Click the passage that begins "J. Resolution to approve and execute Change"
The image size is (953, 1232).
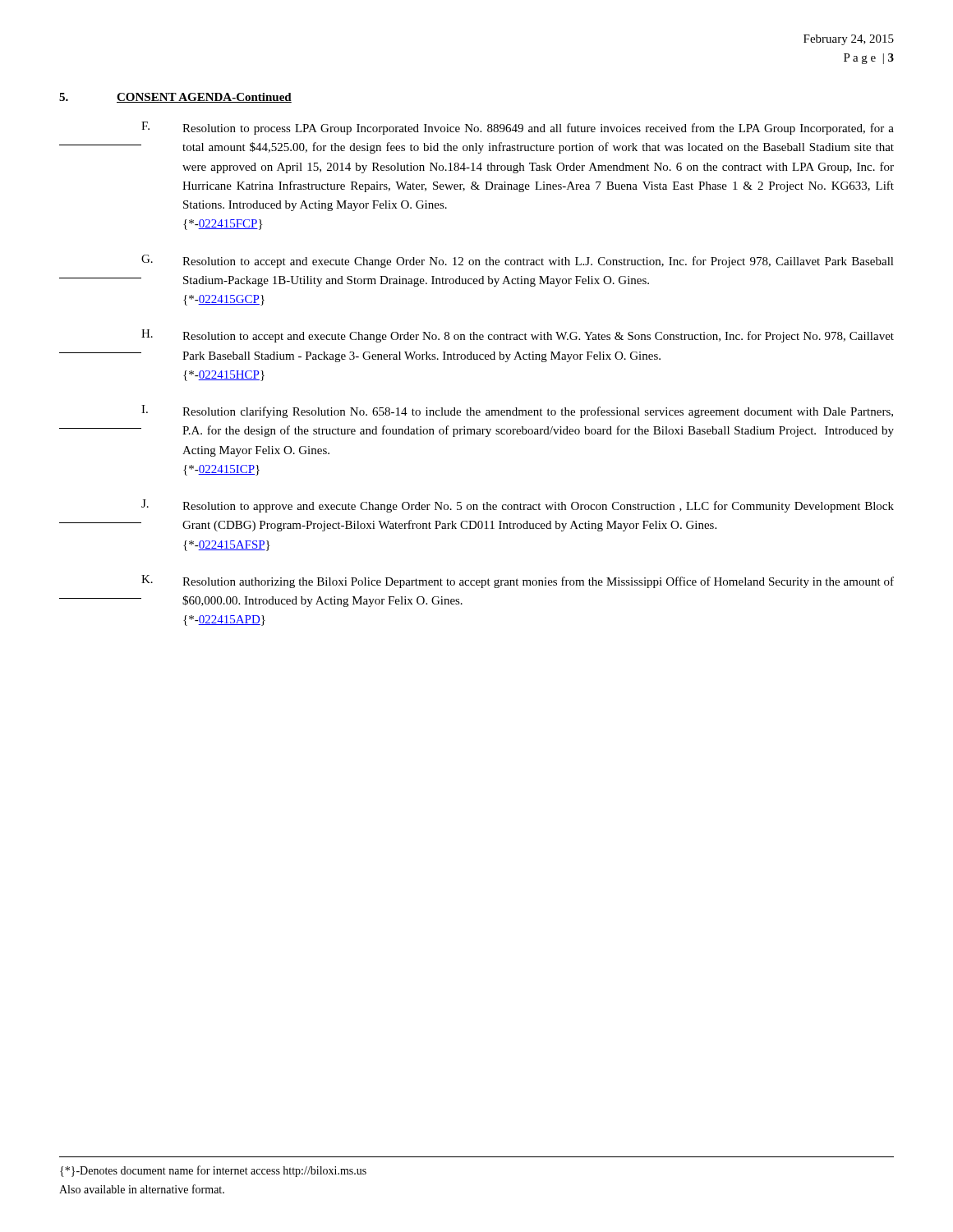click(x=476, y=526)
